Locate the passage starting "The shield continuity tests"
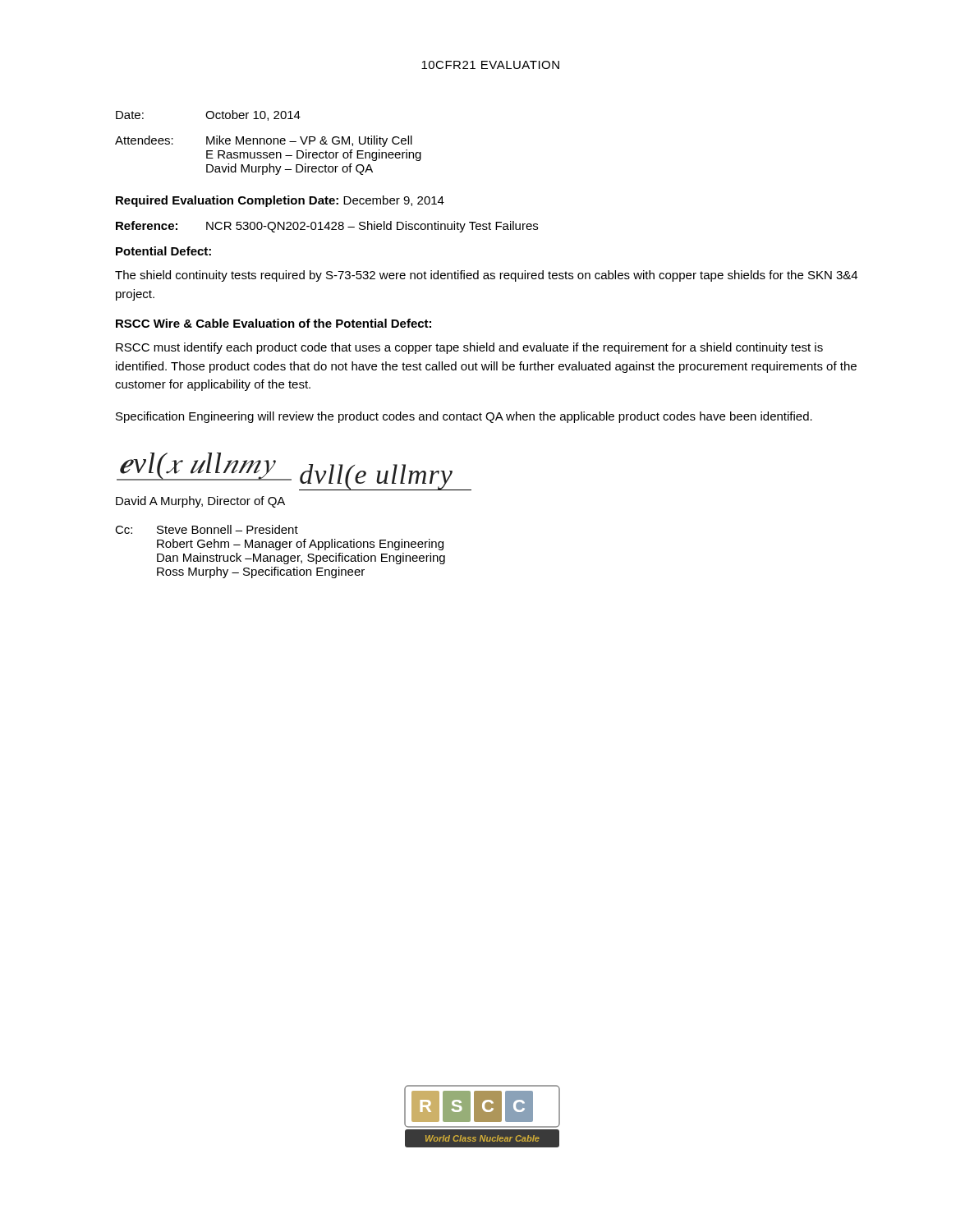 pos(486,284)
